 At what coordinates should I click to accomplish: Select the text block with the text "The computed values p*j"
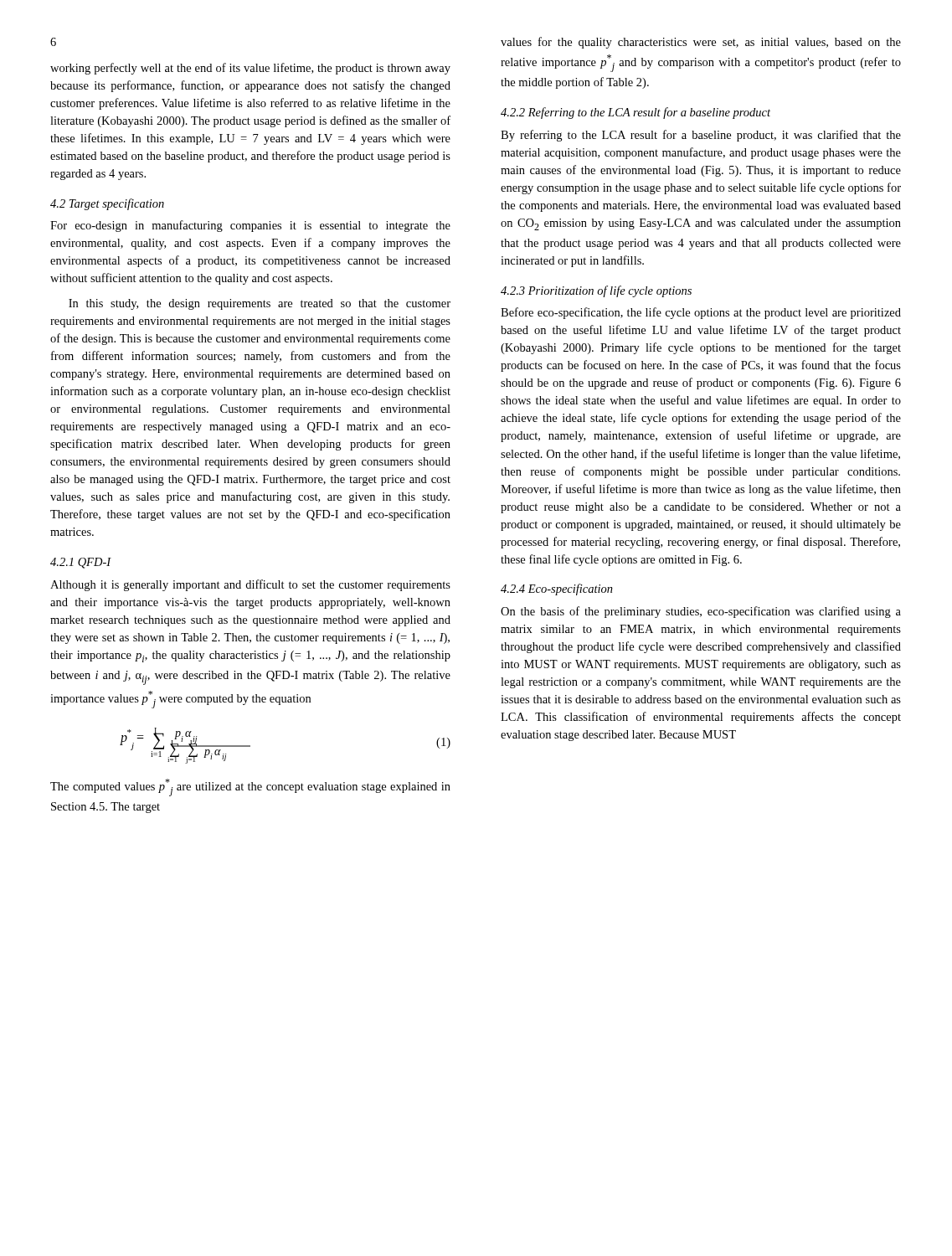point(250,796)
